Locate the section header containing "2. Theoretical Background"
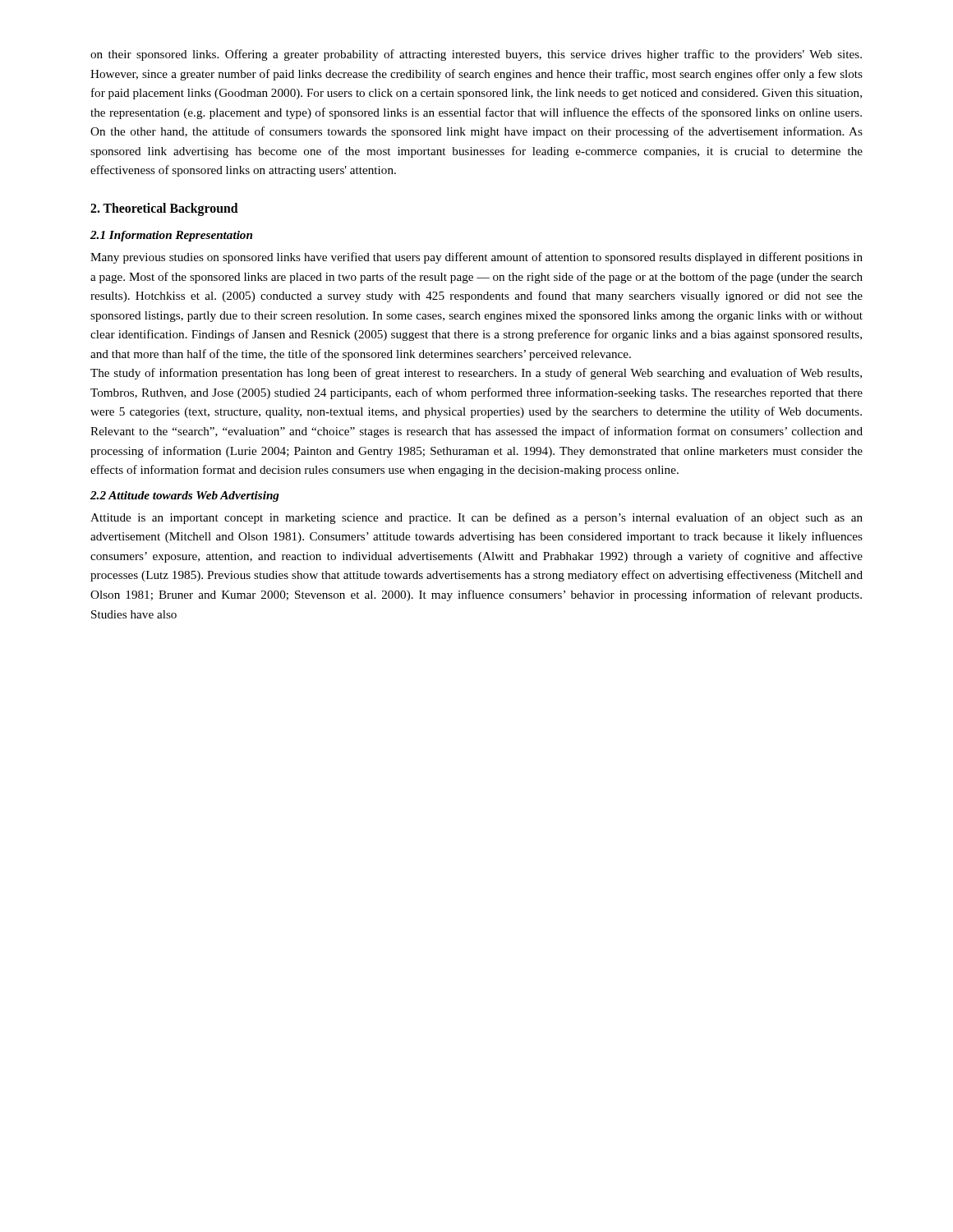This screenshot has width=953, height=1232. point(164,208)
